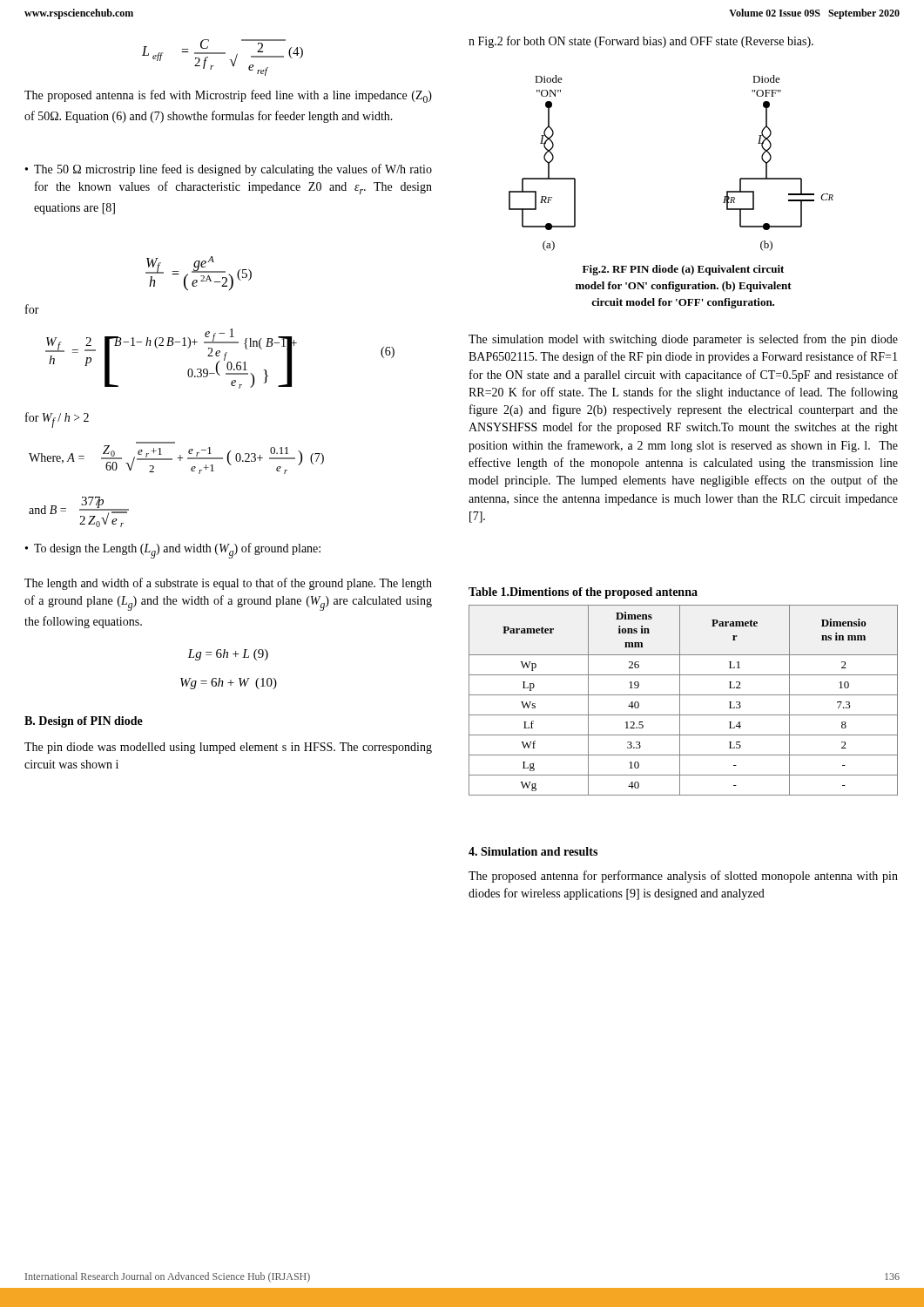
Task: Select a table
Action: (x=683, y=700)
